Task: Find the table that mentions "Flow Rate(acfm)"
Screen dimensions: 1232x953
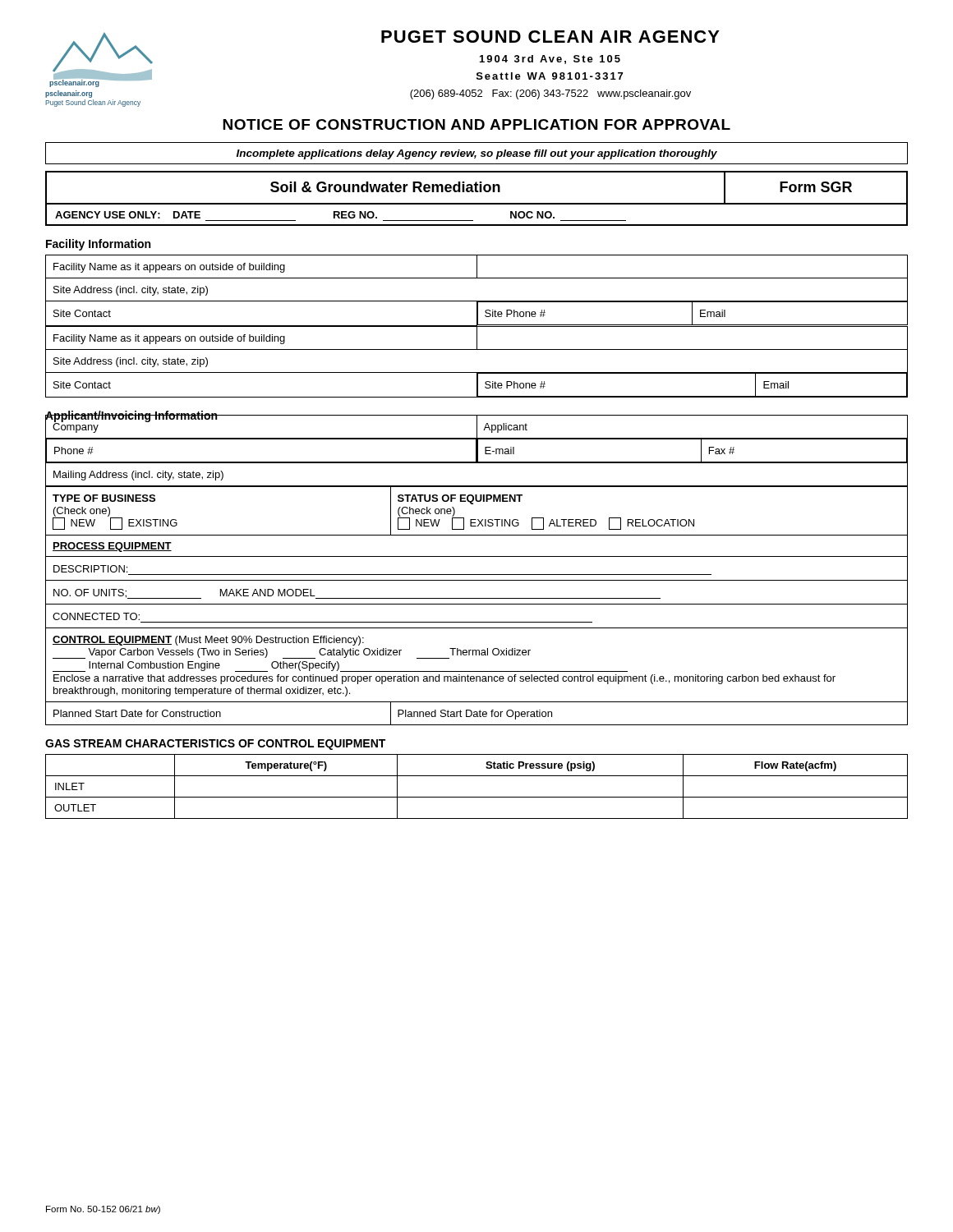Action: (476, 786)
